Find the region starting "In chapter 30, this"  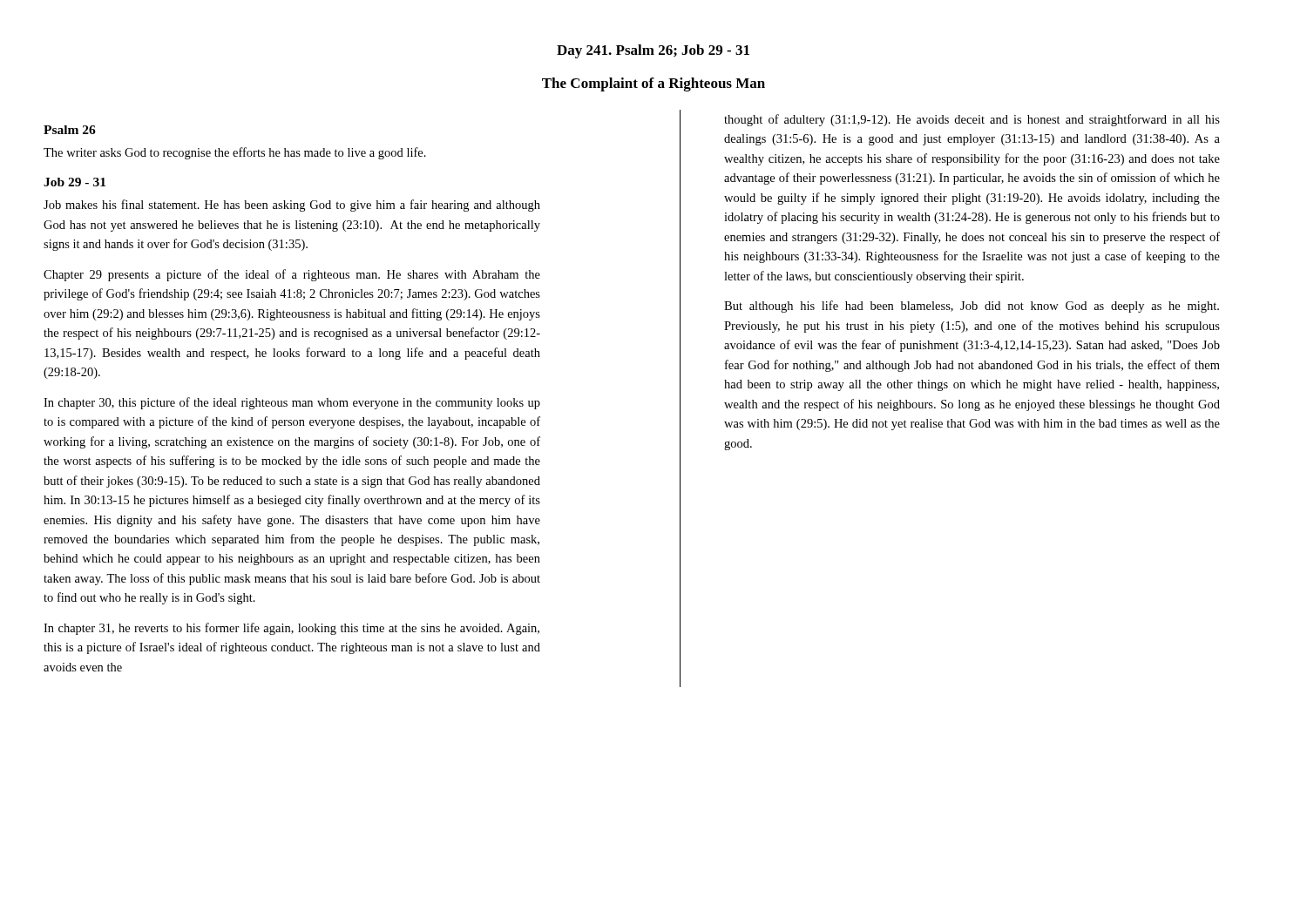coord(292,500)
